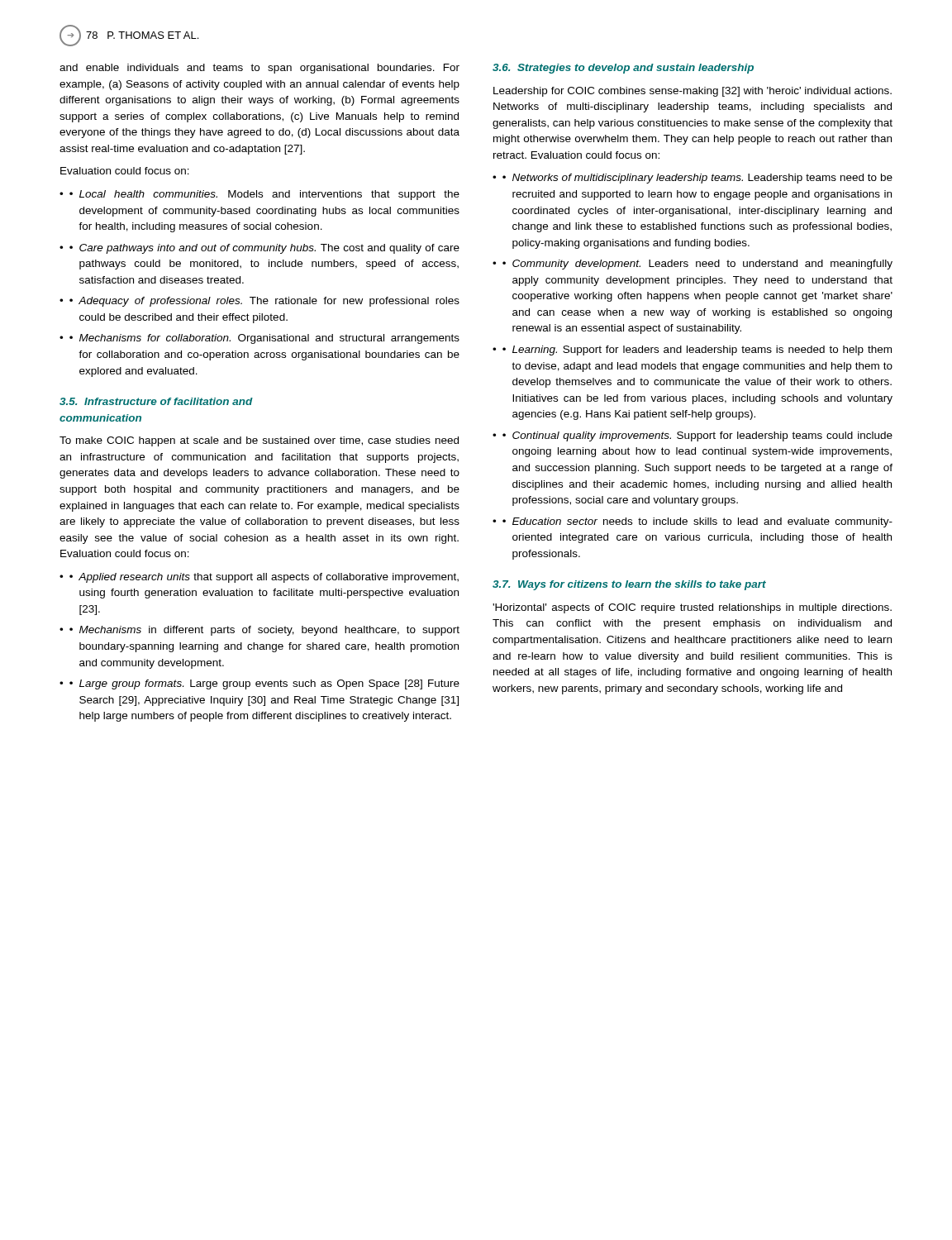952x1240 pixels.
Task: Locate the text block starting "• Local health communities."
Action: [264, 210]
